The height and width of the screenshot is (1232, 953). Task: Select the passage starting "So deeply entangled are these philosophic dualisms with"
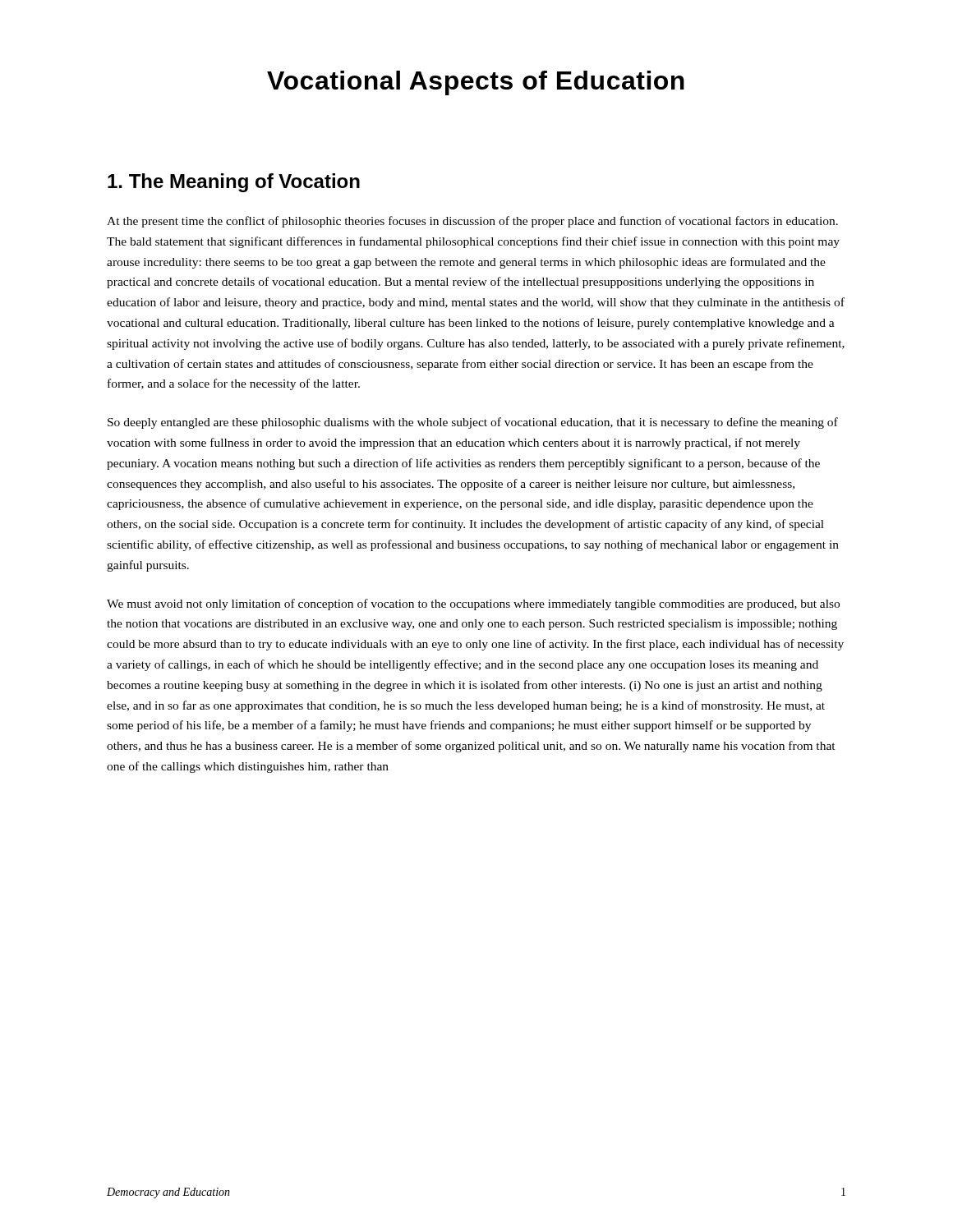[x=476, y=494]
